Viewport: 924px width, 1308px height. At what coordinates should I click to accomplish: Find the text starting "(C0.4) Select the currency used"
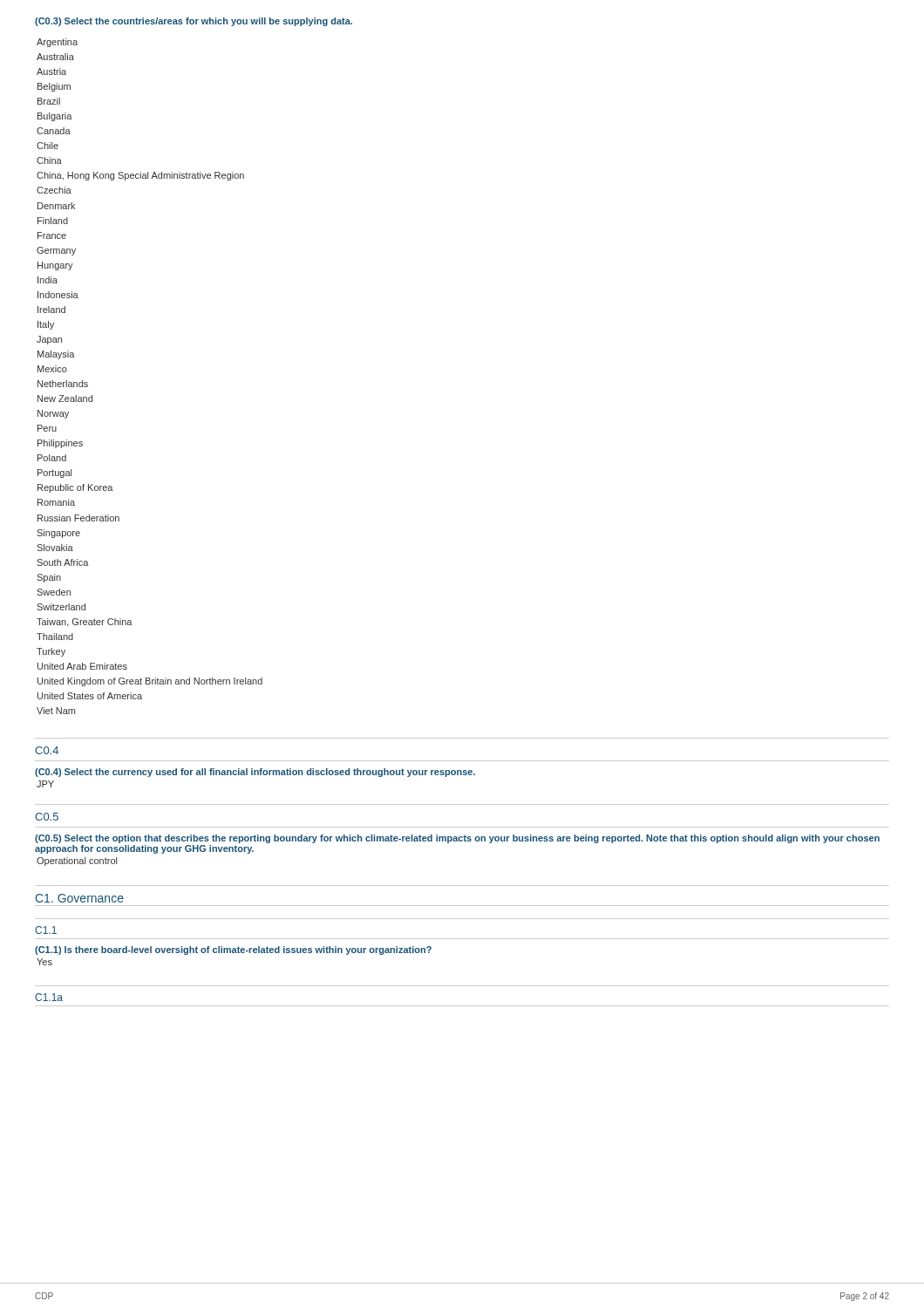[255, 778]
